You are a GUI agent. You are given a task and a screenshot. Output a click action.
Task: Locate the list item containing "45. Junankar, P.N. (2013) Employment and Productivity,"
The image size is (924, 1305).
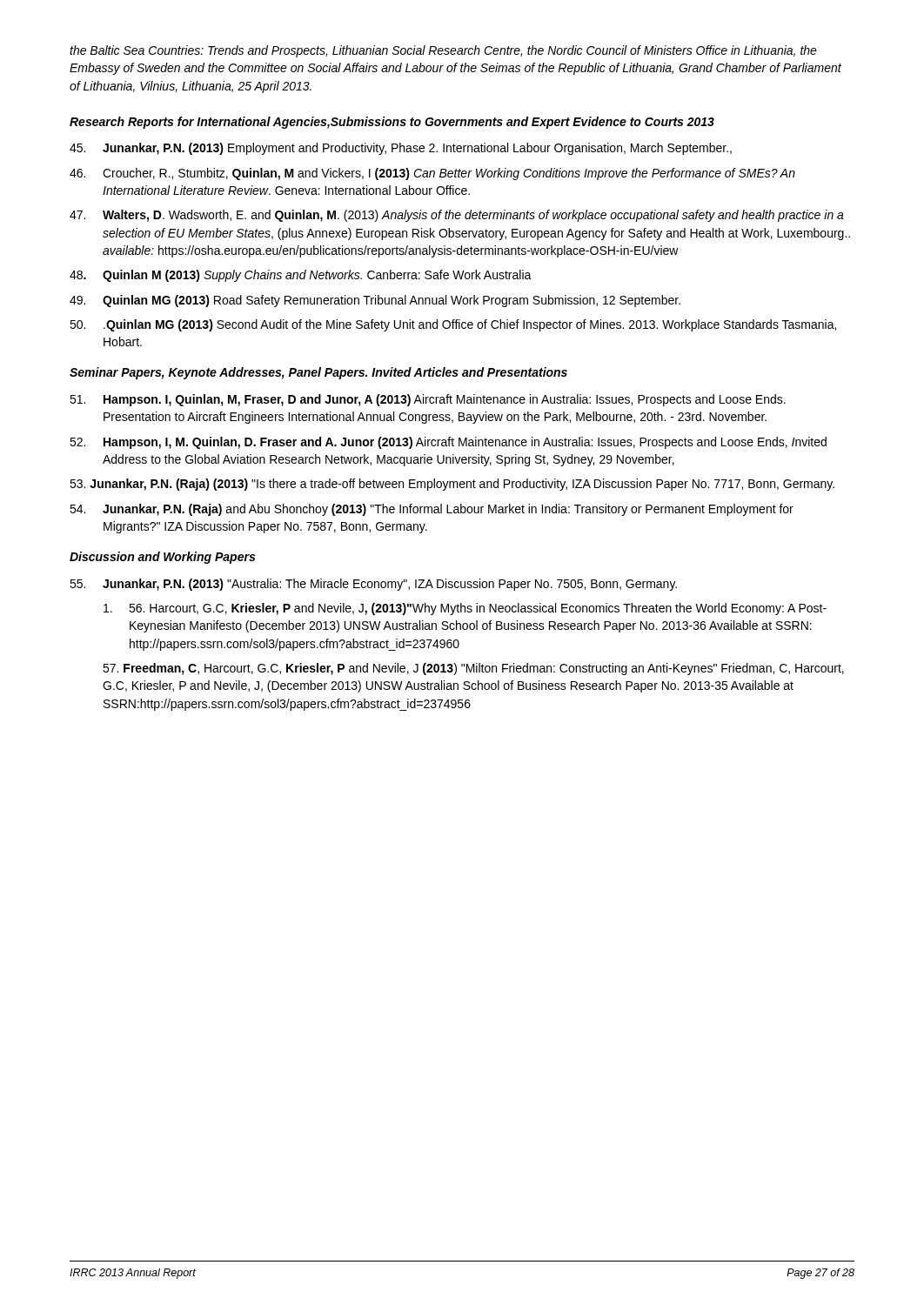(x=462, y=148)
